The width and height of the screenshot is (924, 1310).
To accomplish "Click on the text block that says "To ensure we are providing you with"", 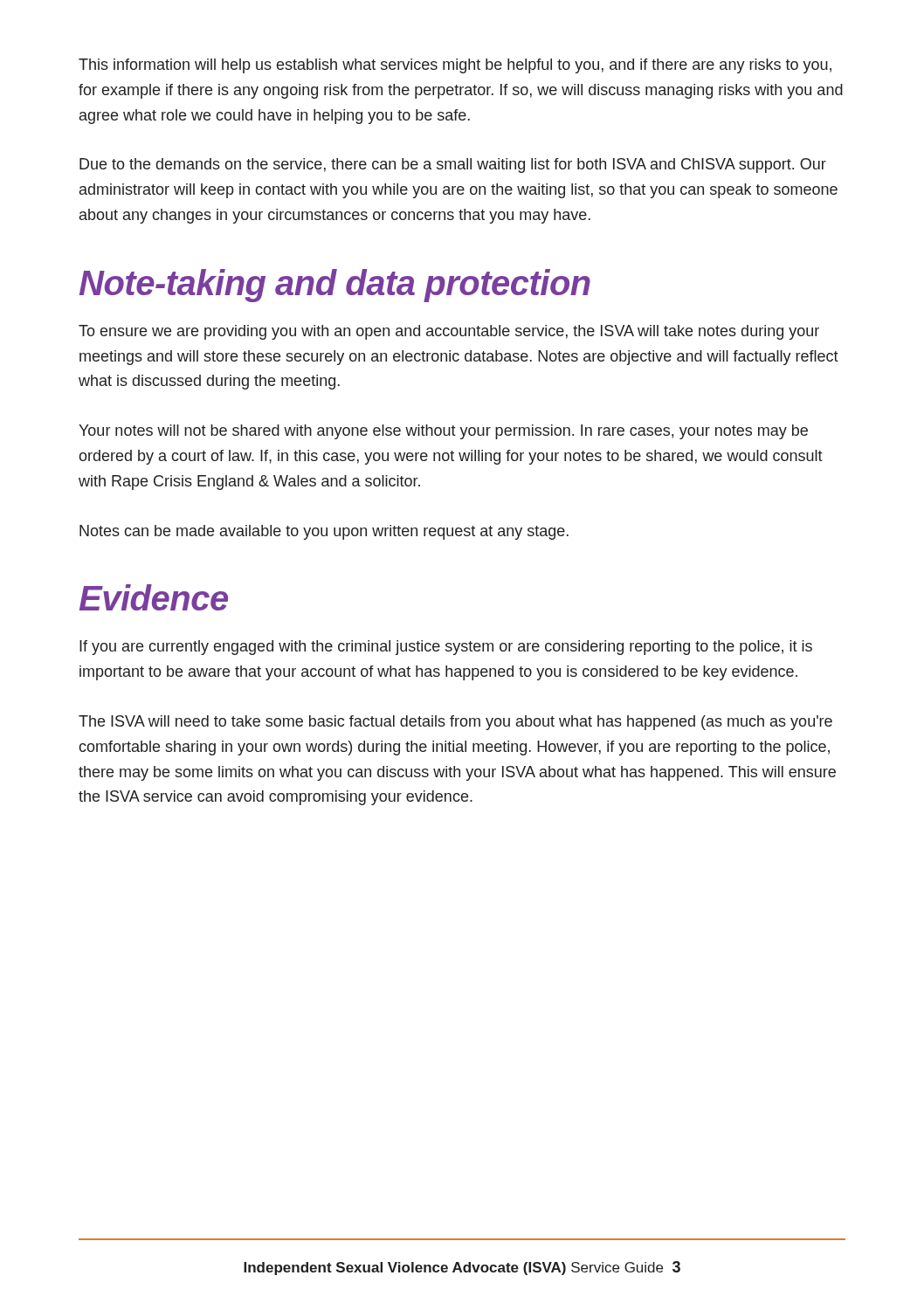I will [458, 356].
